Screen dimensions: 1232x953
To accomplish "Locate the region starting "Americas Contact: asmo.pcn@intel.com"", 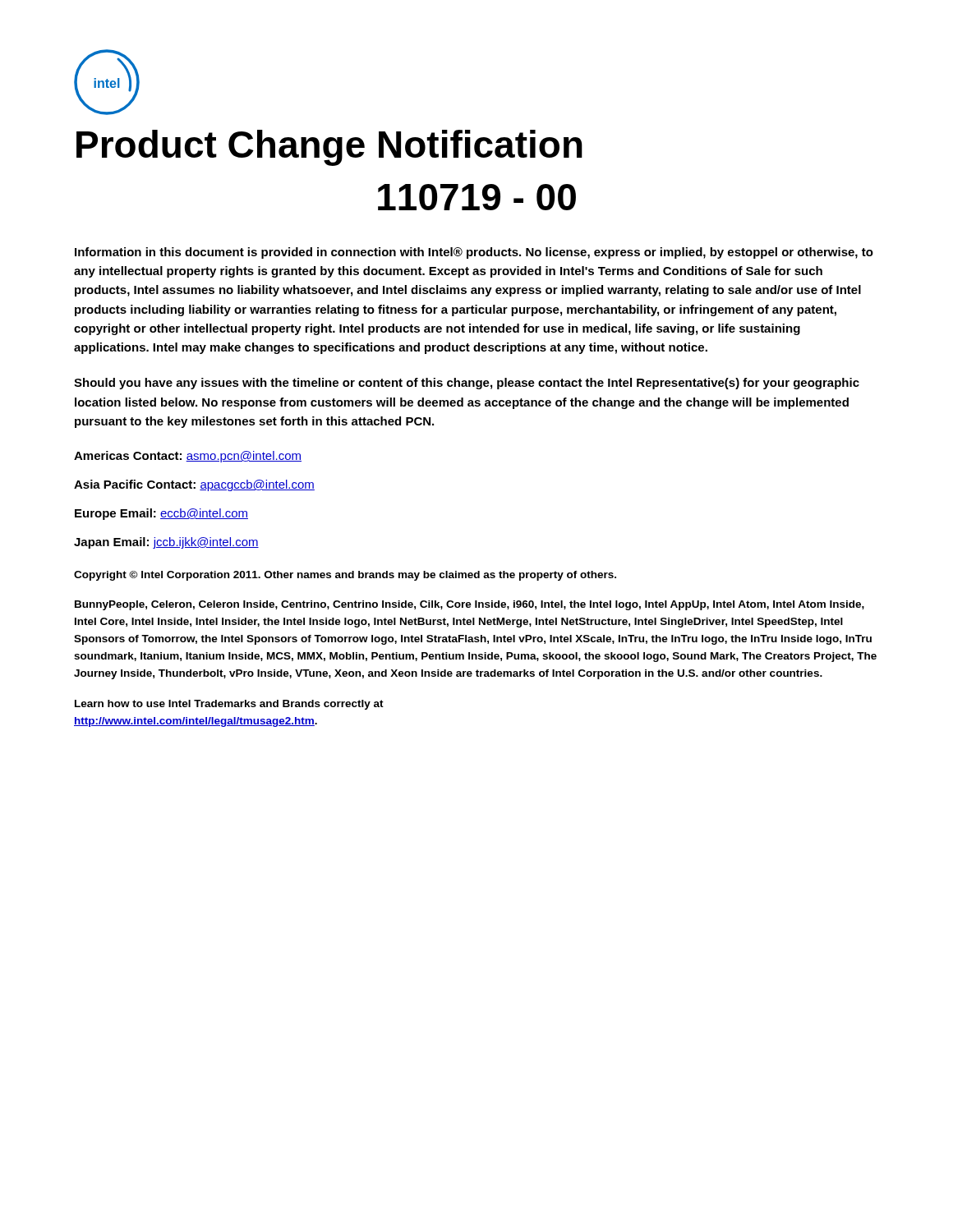I will [188, 456].
